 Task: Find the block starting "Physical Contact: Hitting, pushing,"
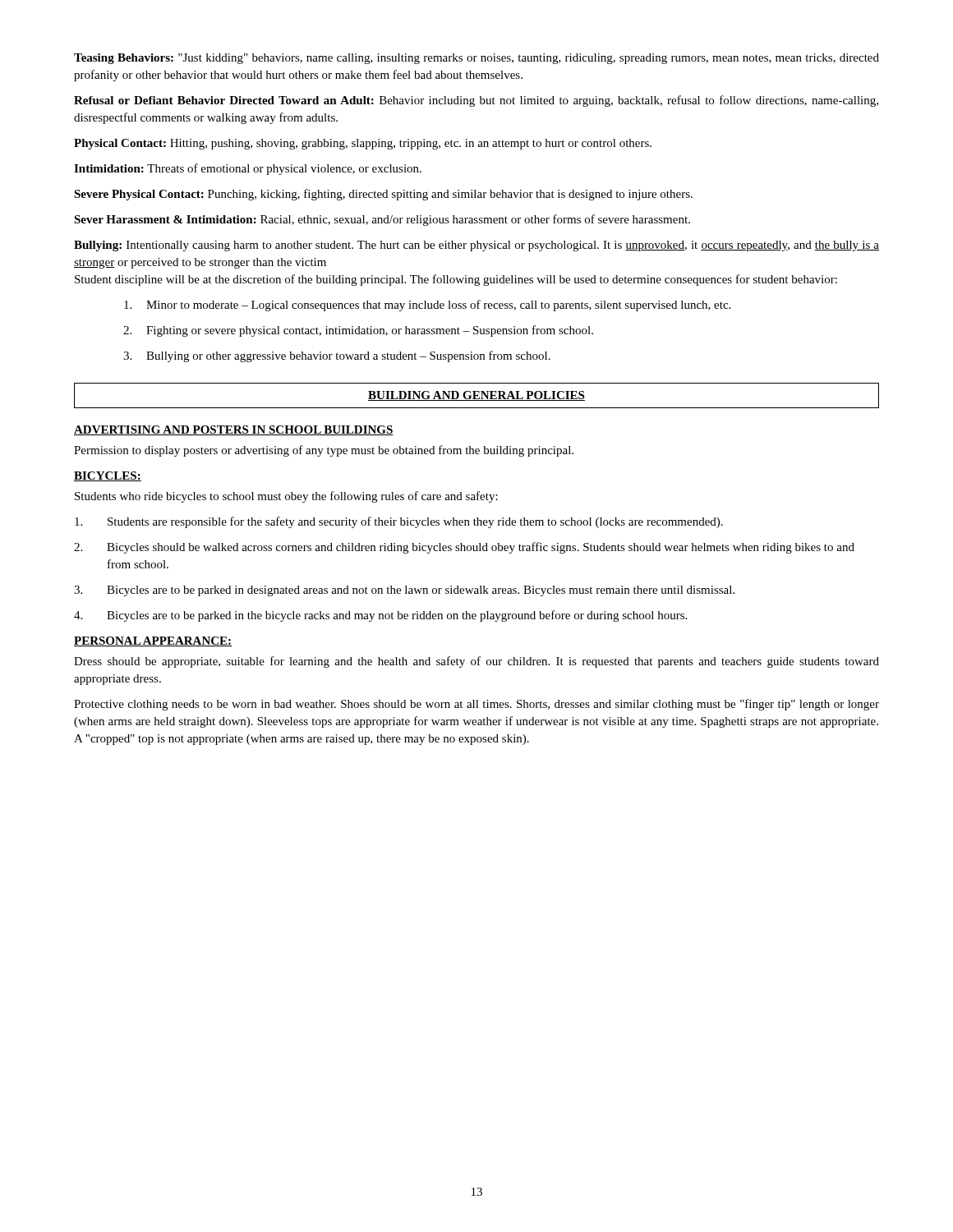(x=476, y=143)
